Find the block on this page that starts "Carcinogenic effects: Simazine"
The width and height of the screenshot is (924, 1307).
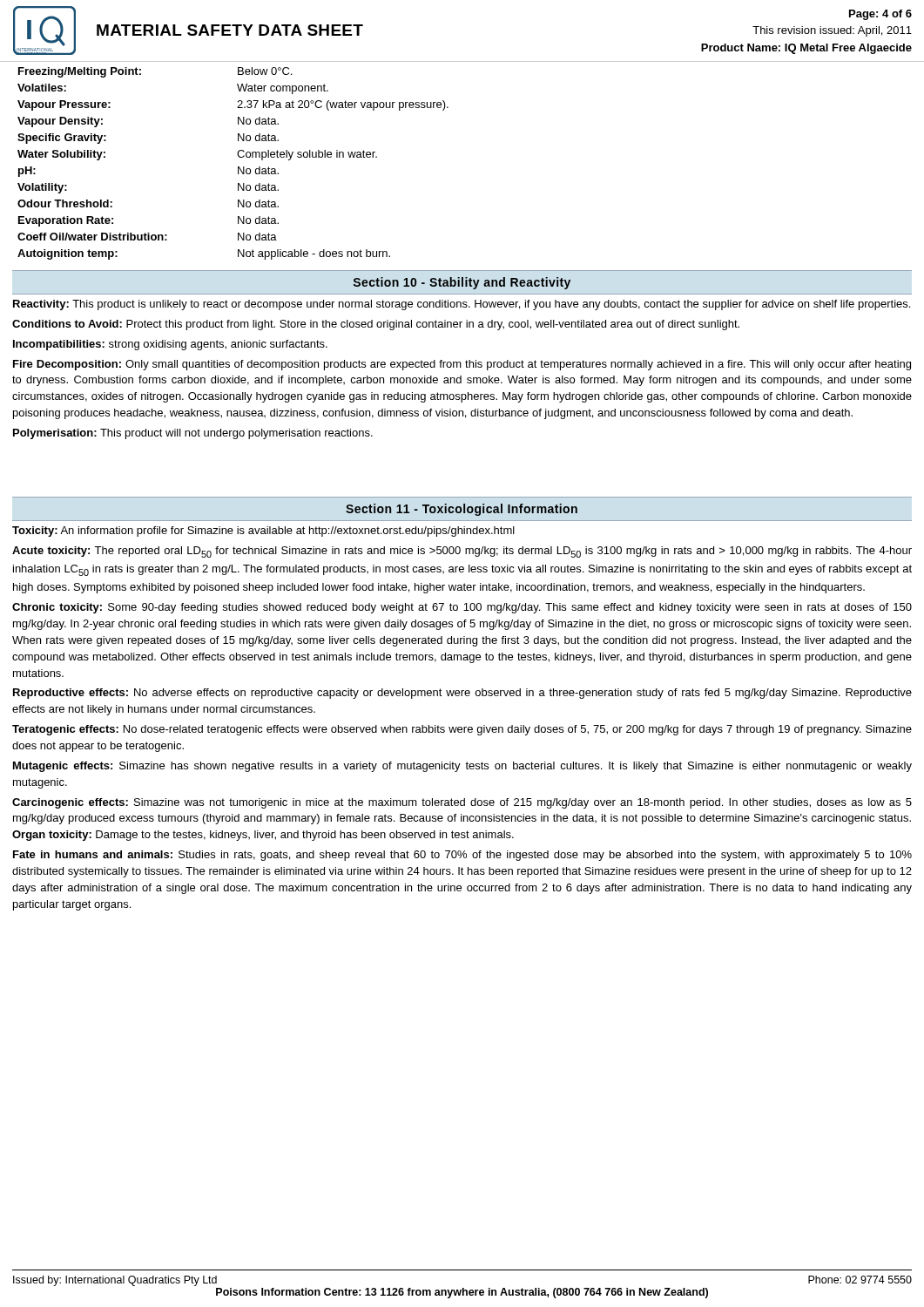tap(462, 818)
